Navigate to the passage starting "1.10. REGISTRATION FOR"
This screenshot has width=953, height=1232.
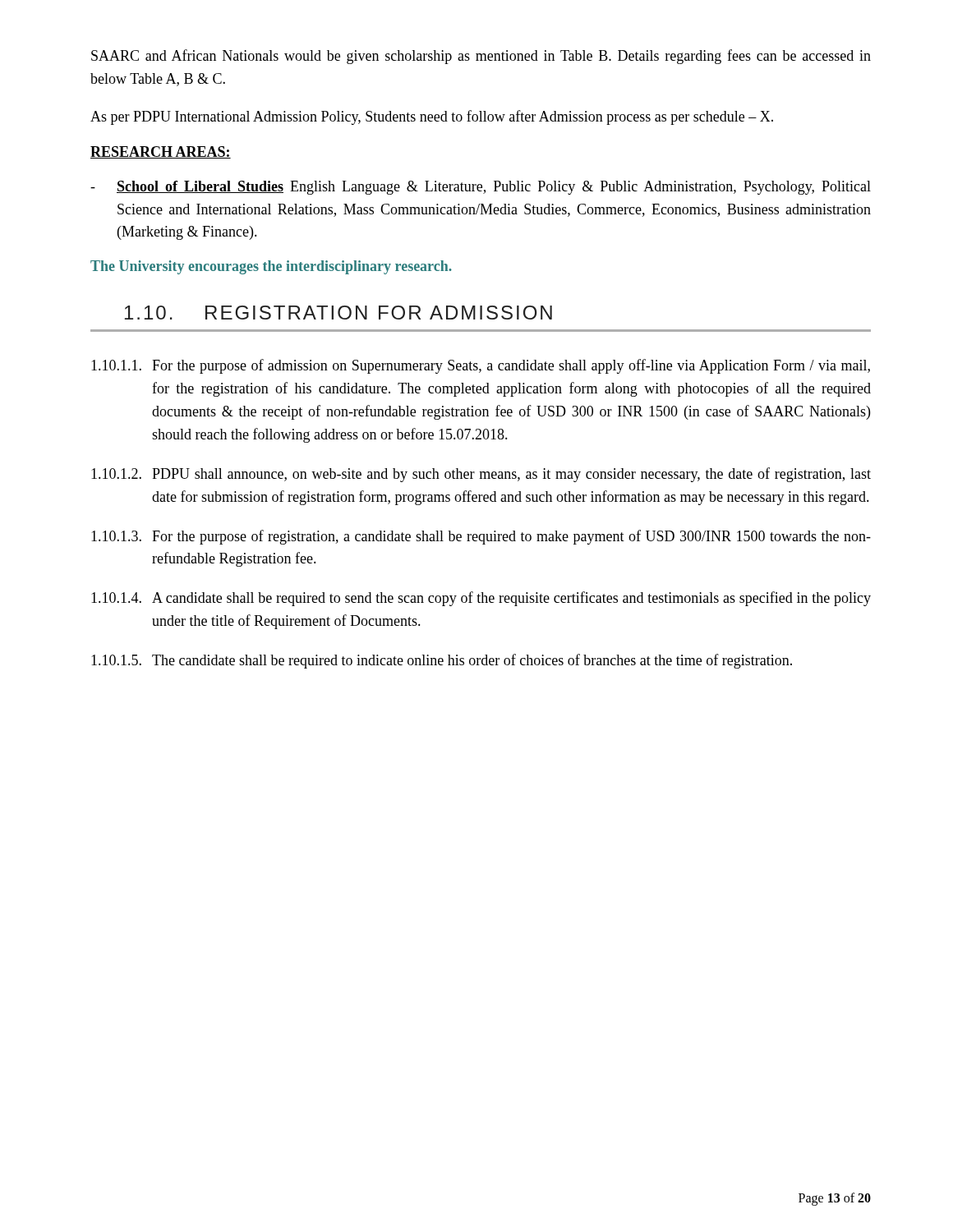coord(481,313)
